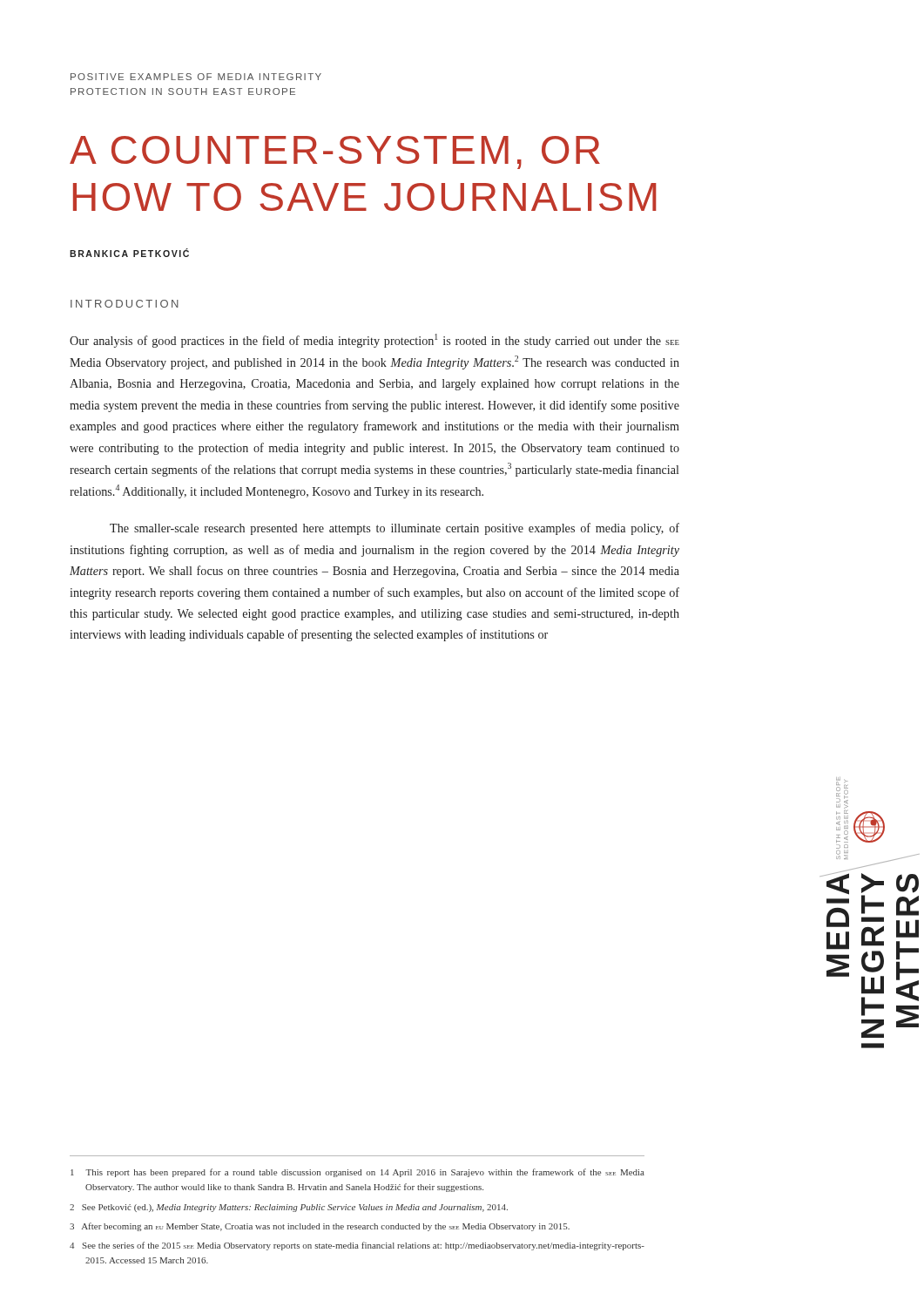Select the text starting "3 After becoming"

[320, 1226]
